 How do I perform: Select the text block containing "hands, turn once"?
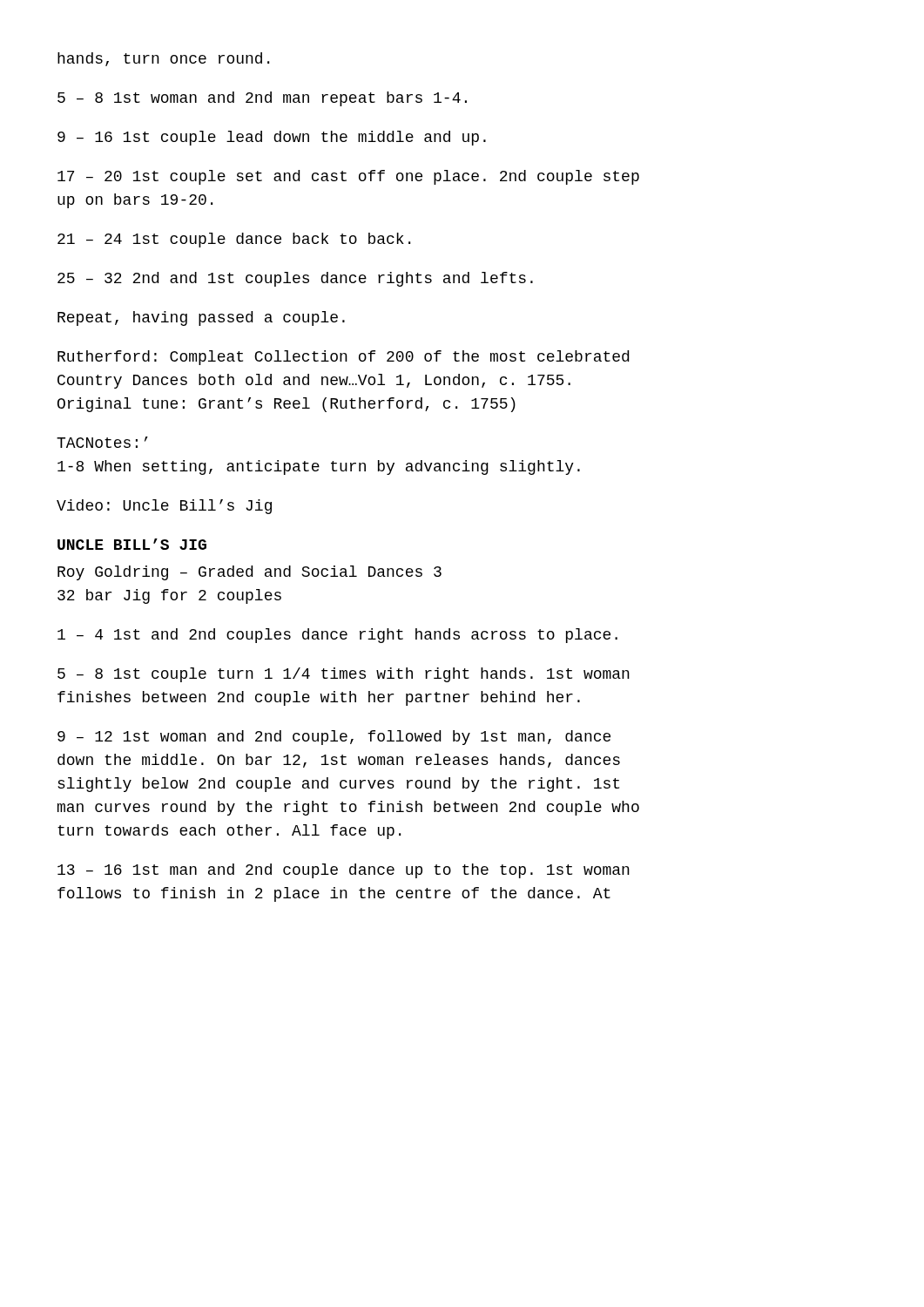pyautogui.click(x=165, y=59)
